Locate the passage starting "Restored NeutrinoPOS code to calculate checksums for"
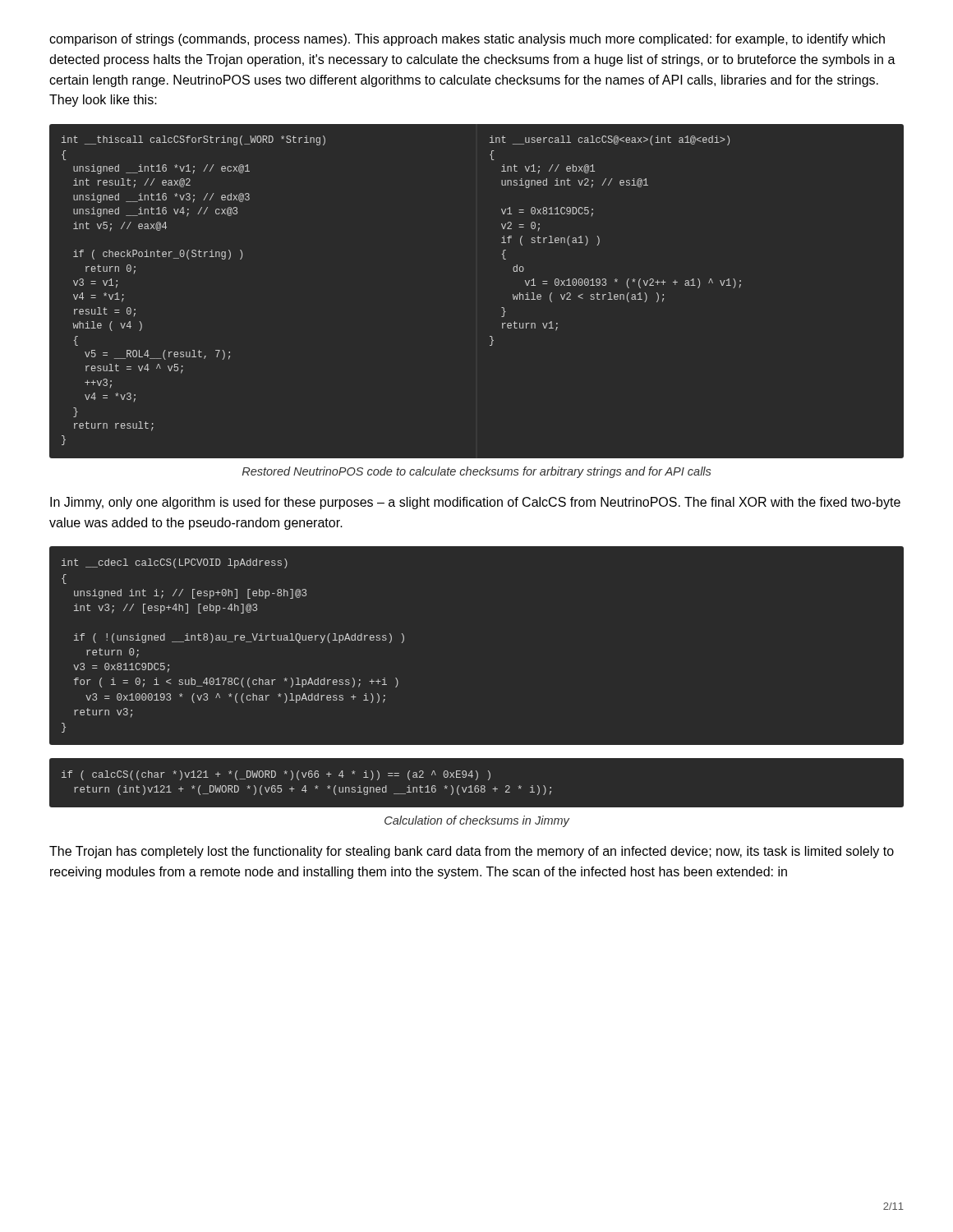The width and height of the screenshot is (953, 1232). point(476,471)
